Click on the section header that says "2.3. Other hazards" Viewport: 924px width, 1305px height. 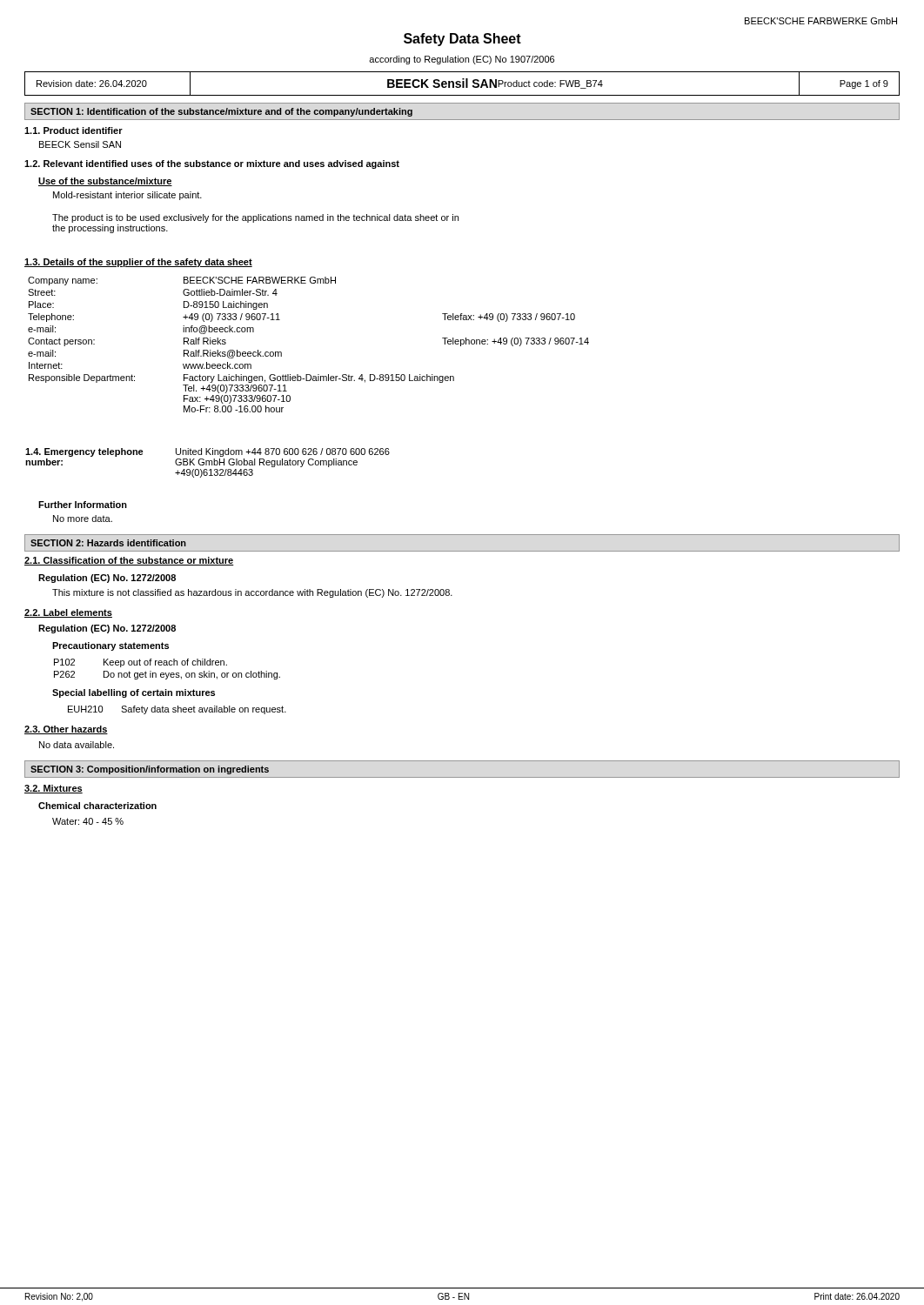click(x=66, y=729)
